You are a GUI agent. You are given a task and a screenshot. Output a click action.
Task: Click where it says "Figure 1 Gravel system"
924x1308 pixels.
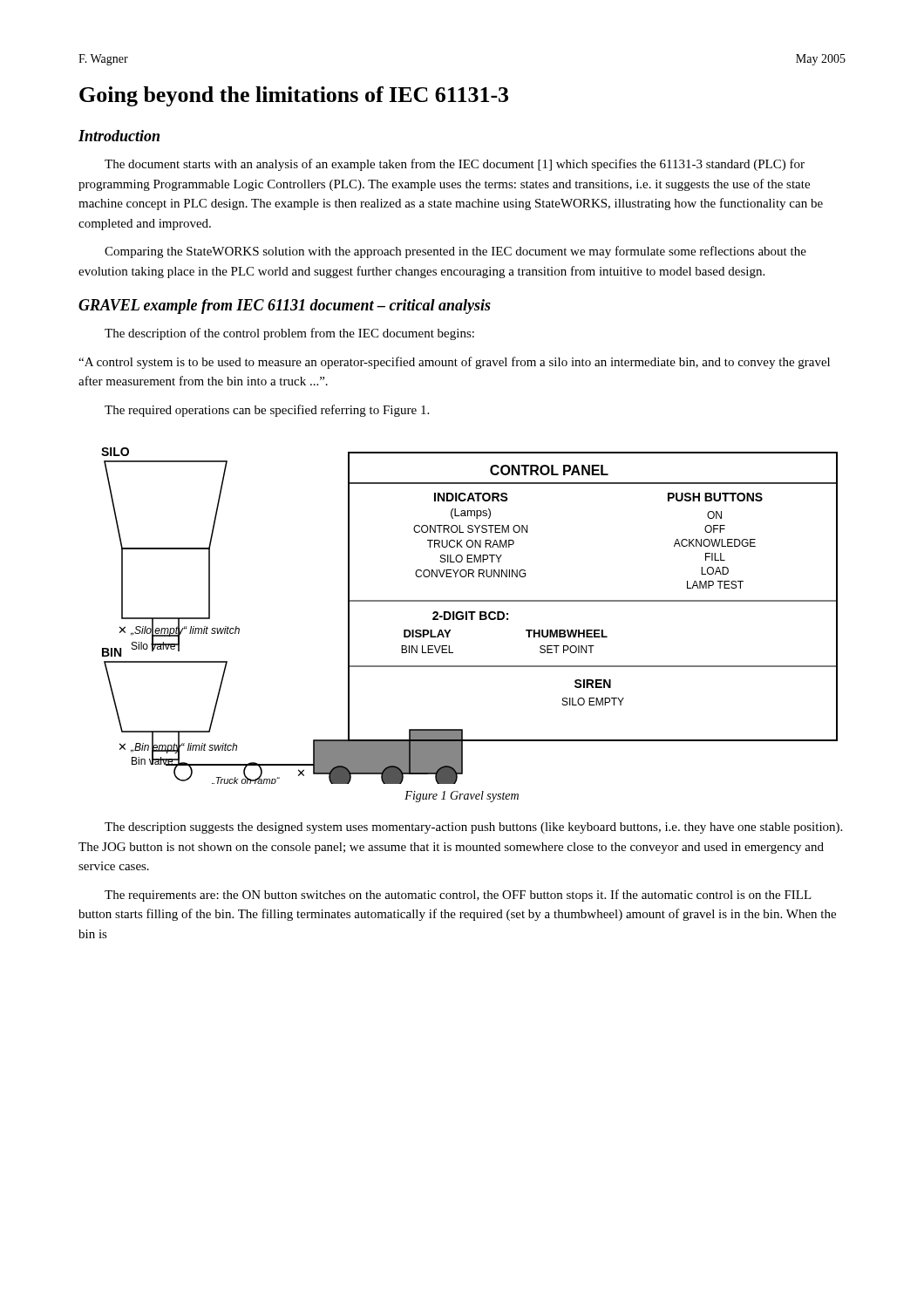pos(462,796)
